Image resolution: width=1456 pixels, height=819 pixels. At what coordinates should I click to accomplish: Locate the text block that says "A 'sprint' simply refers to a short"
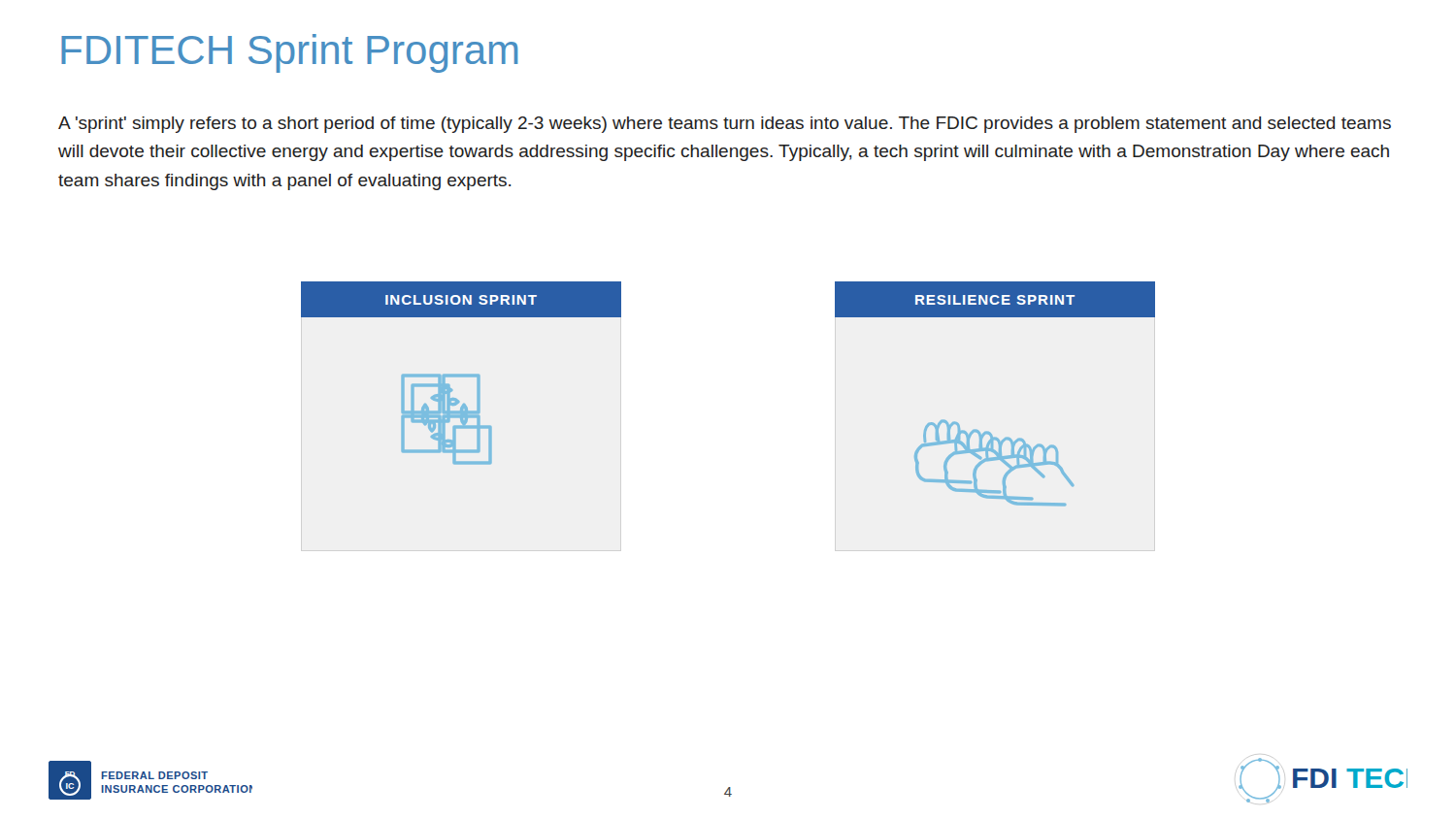[725, 151]
